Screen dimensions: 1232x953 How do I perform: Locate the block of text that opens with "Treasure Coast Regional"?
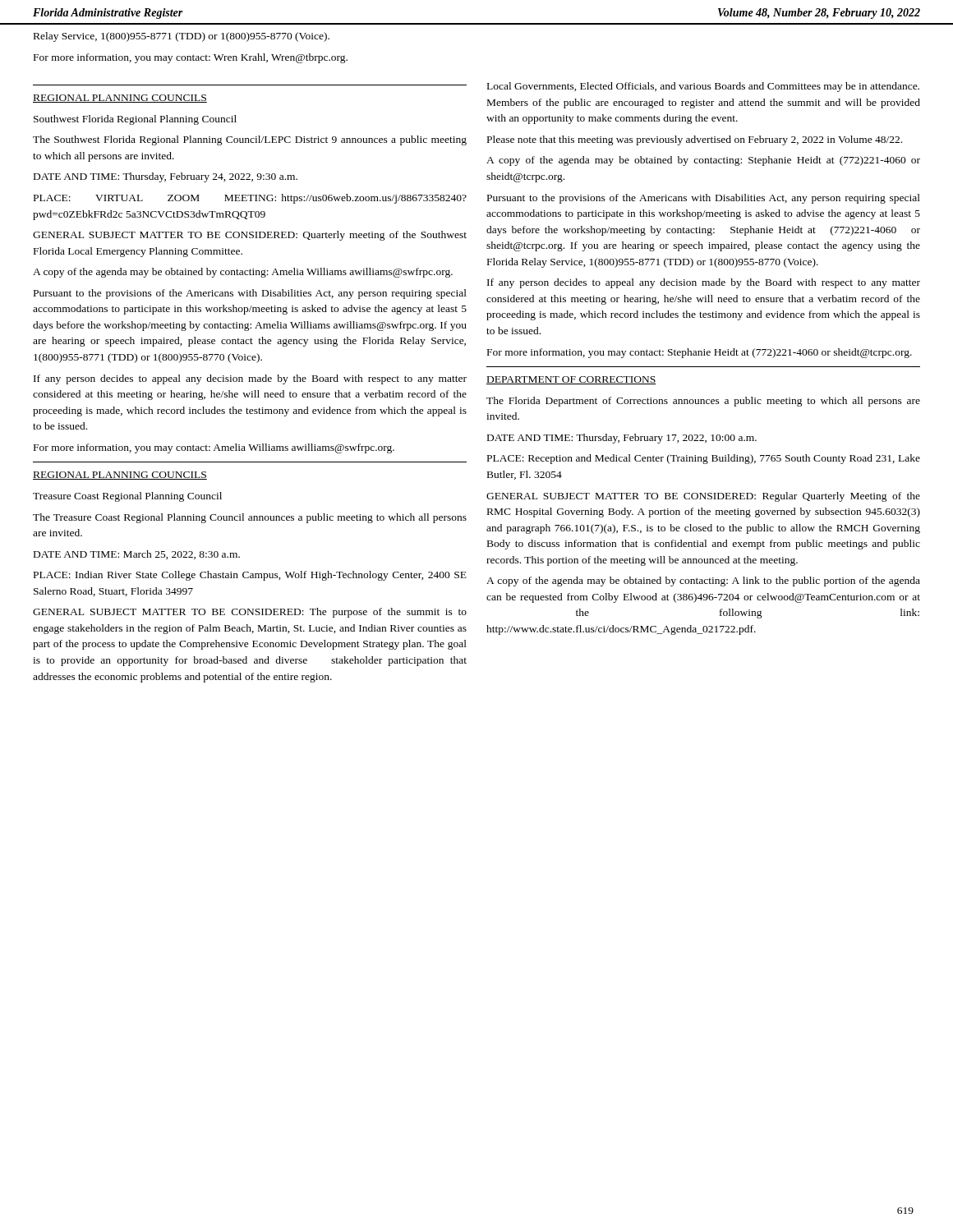click(x=250, y=586)
